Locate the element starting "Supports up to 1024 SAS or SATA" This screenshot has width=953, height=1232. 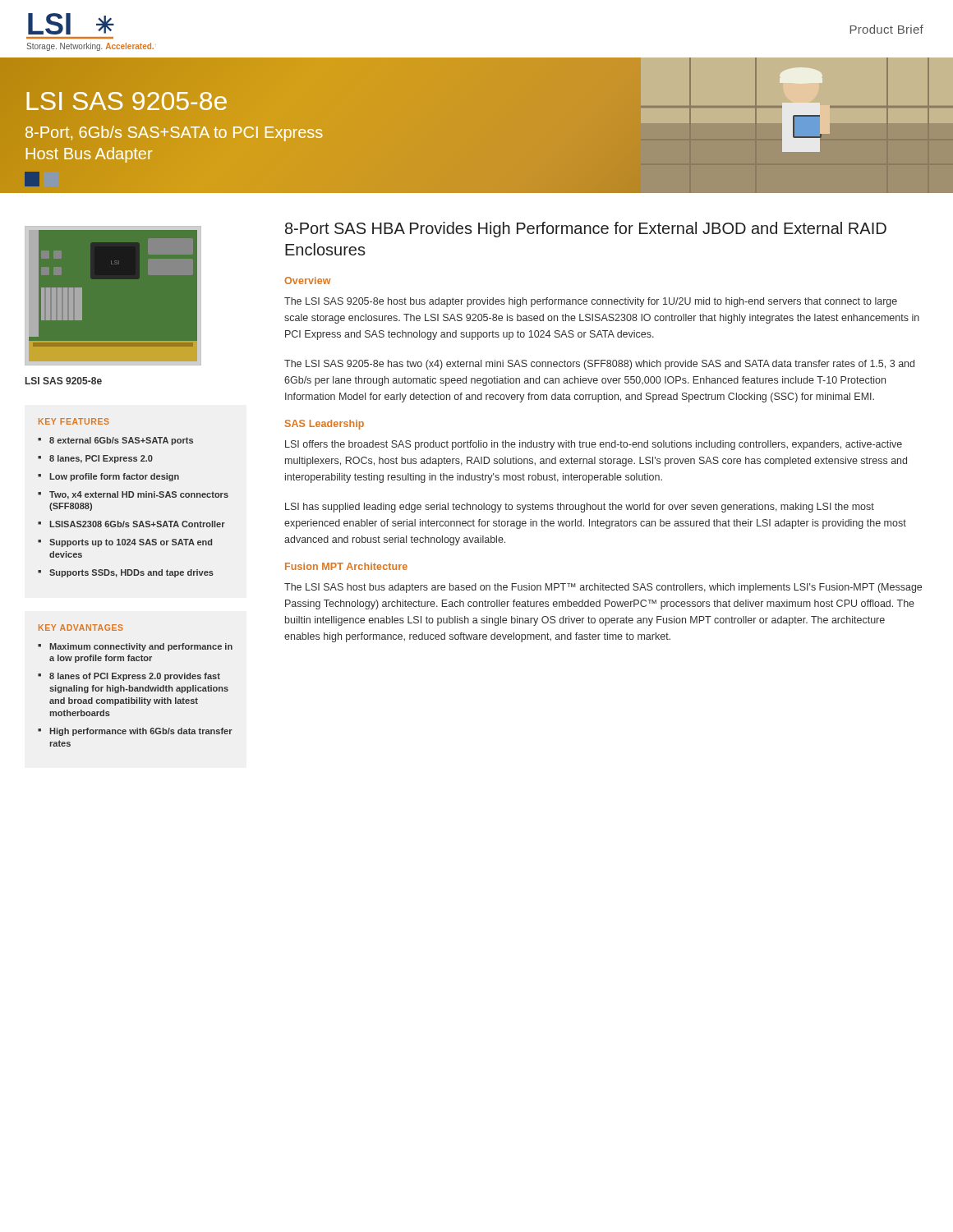[131, 548]
